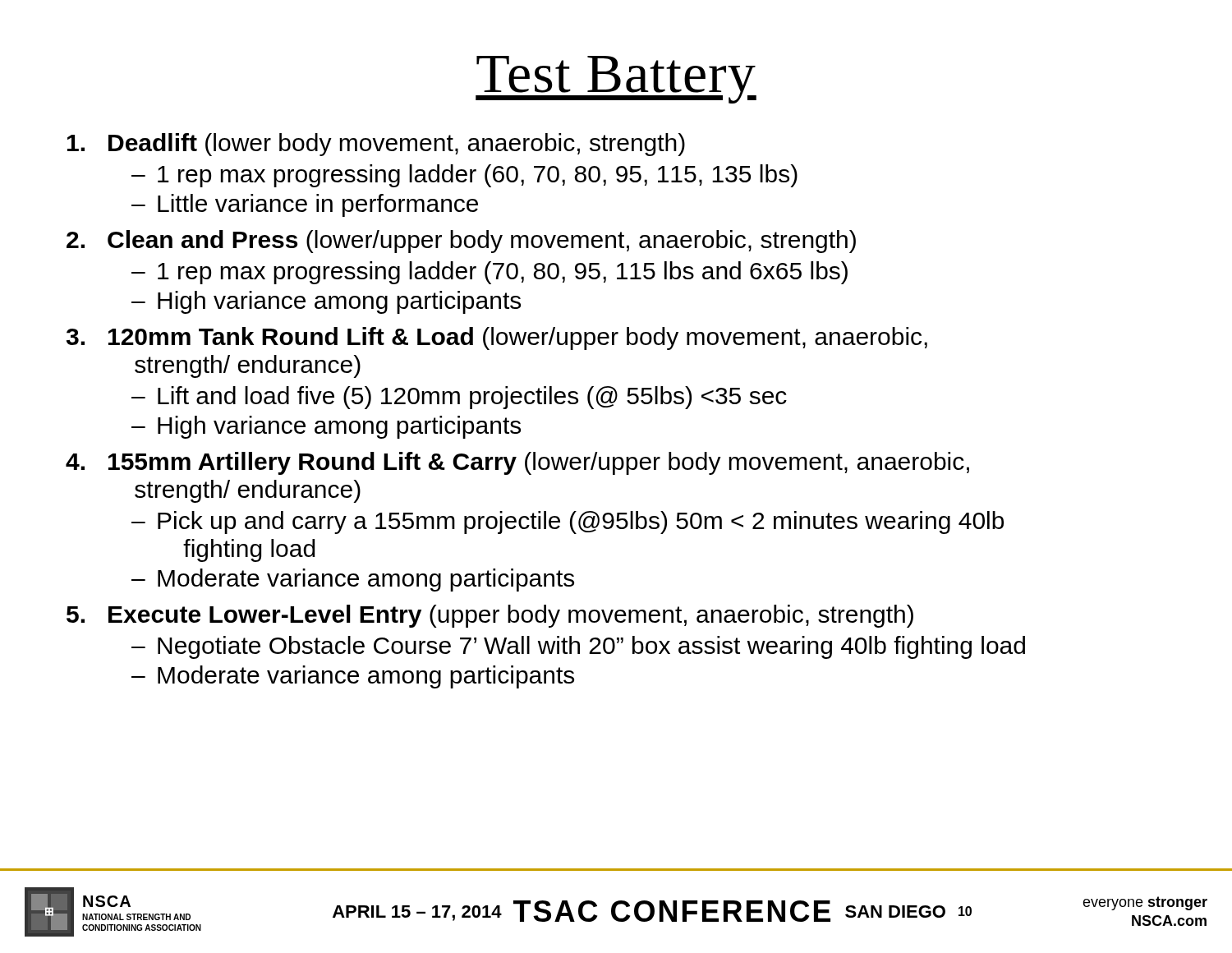Point to the passage starting "4. 155mm Artillery Round Lift &"
1232x953 pixels.
616,476
